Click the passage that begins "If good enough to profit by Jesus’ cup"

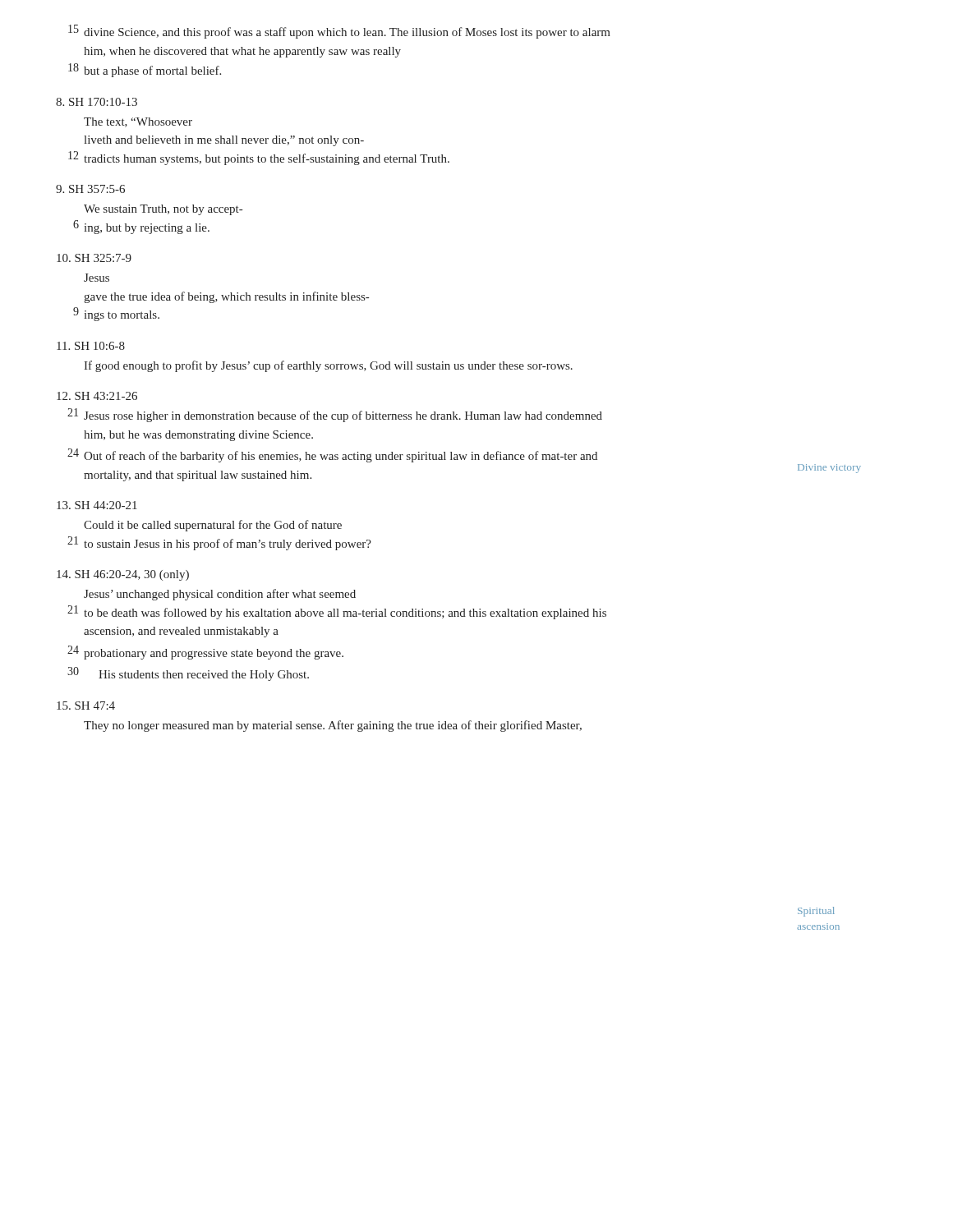click(349, 365)
